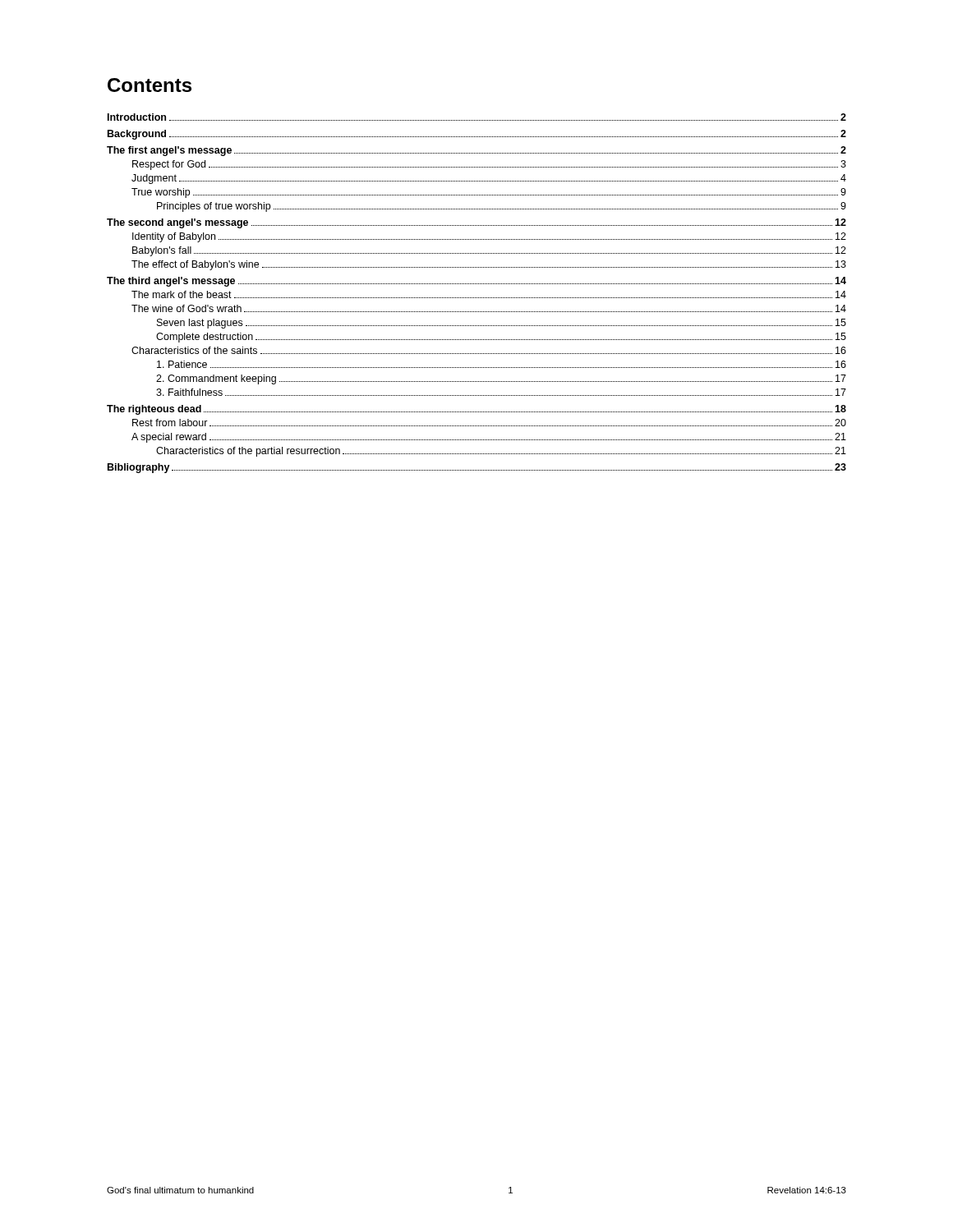Image resolution: width=953 pixels, height=1232 pixels.
Task: Locate the list item with the text "Respect for God"
Action: (x=489, y=164)
